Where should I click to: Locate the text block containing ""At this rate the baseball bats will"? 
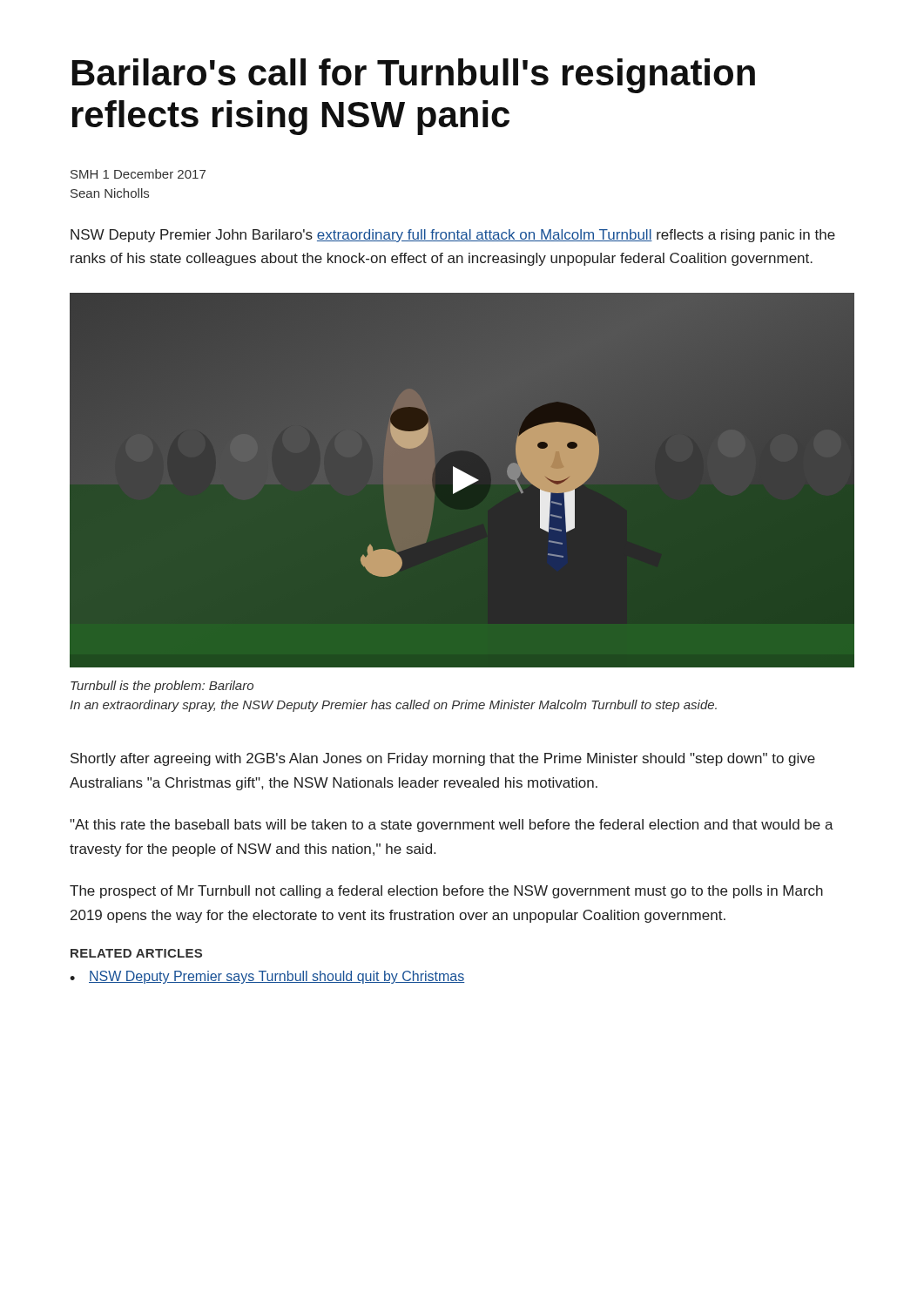click(x=451, y=837)
